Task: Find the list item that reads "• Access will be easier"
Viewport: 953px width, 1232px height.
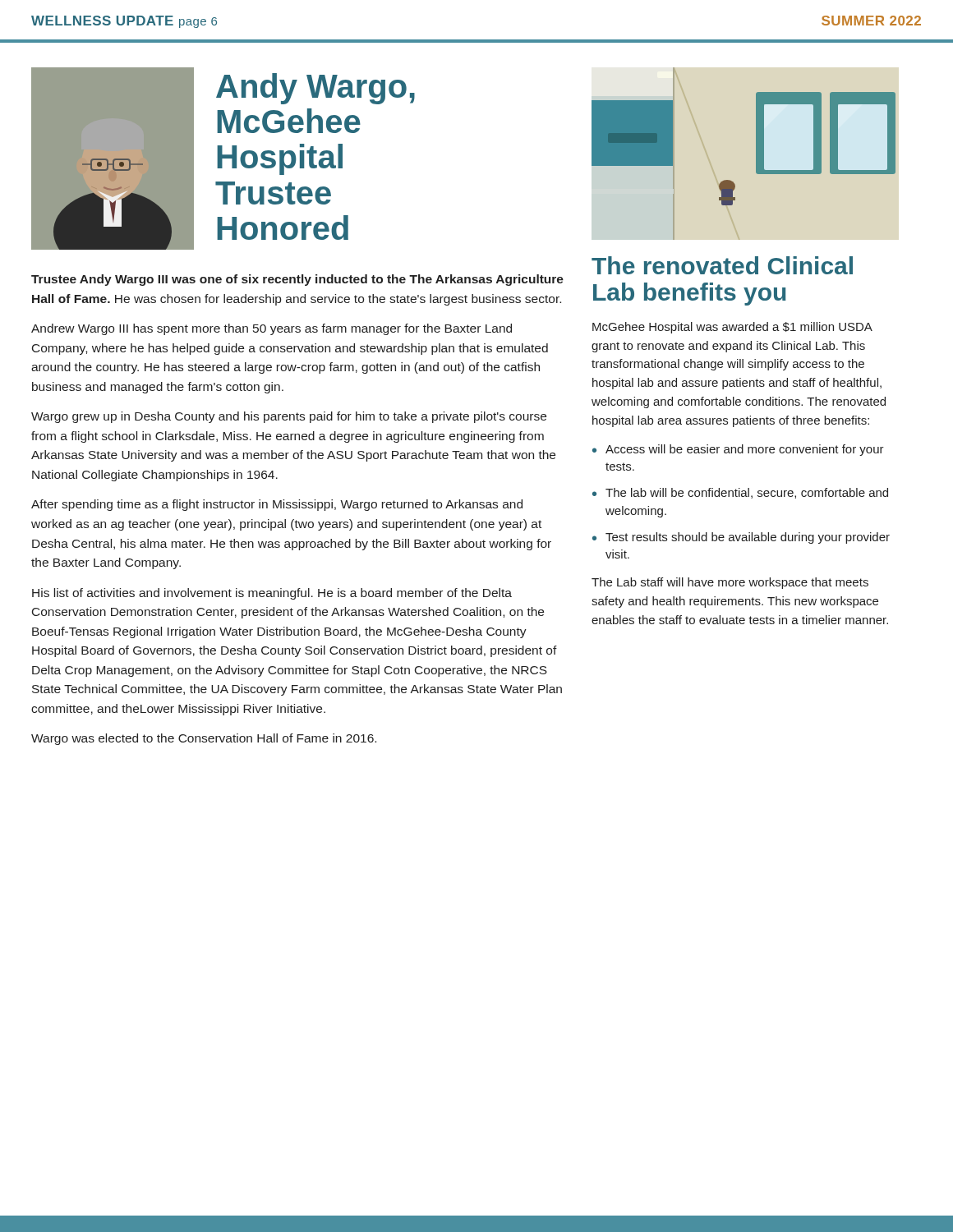Action: pyautogui.click(x=745, y=458)
